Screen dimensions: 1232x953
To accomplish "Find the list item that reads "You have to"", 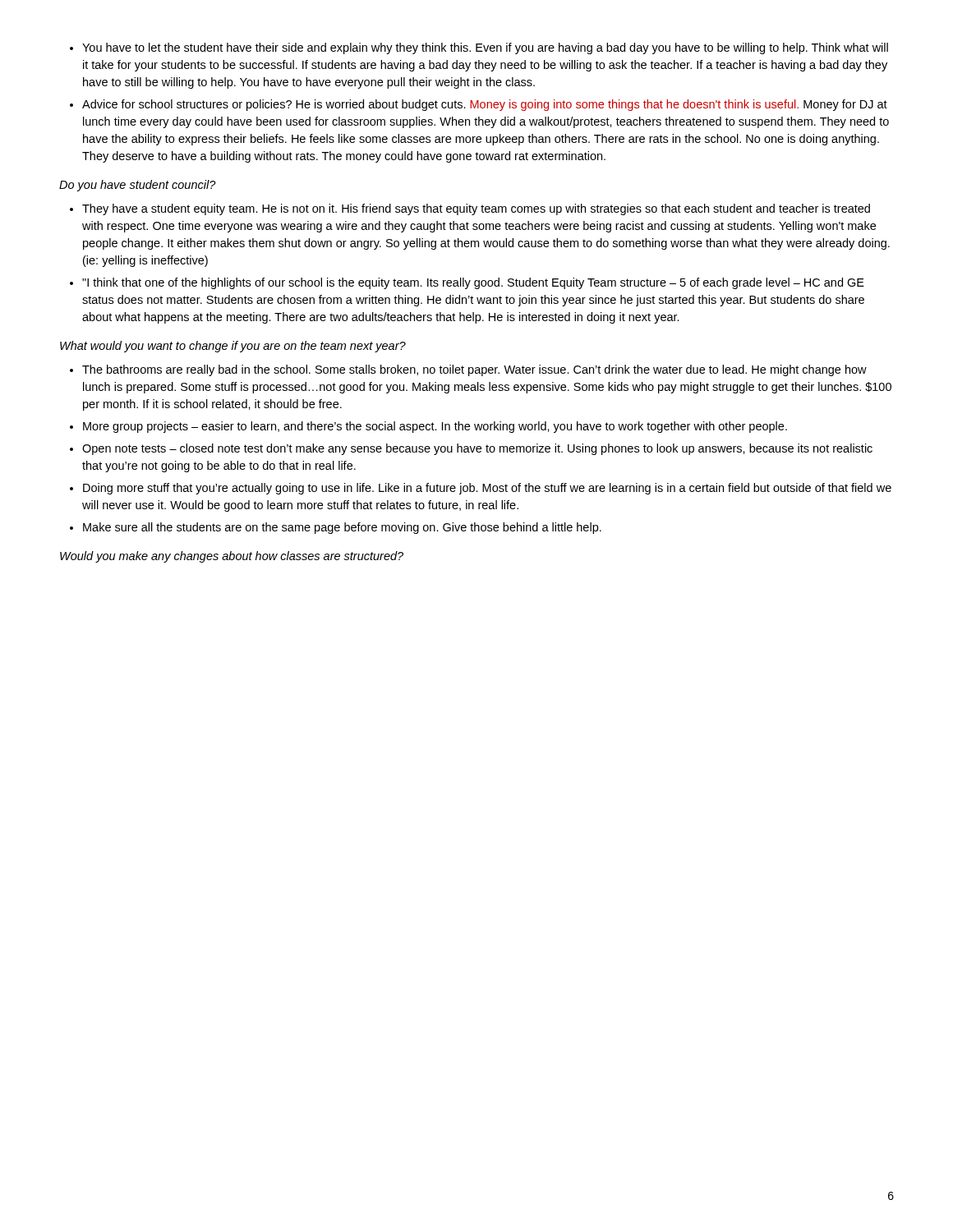I will click(x=488, y=65).
